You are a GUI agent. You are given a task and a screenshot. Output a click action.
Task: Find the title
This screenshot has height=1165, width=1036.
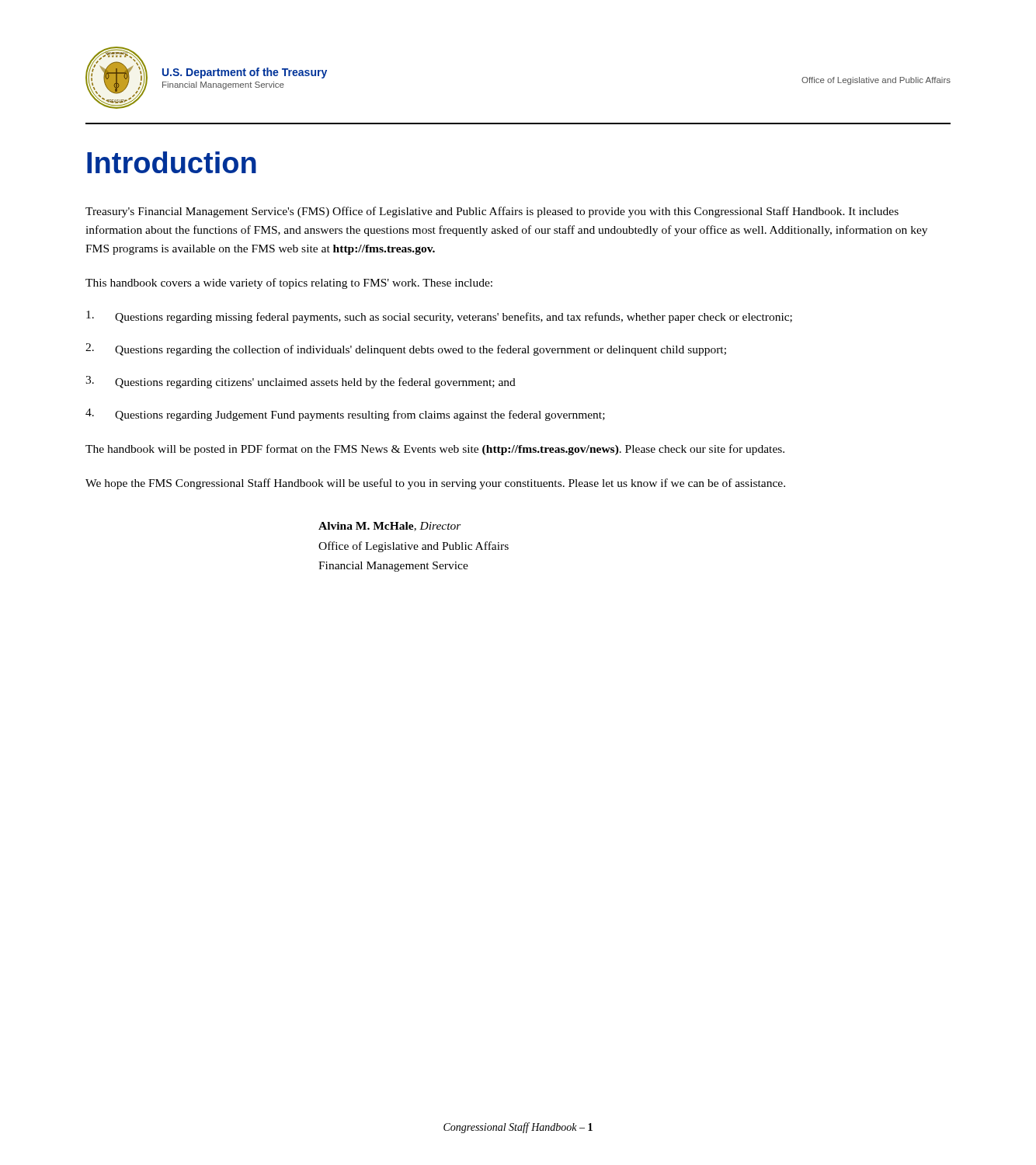[518, 164]
